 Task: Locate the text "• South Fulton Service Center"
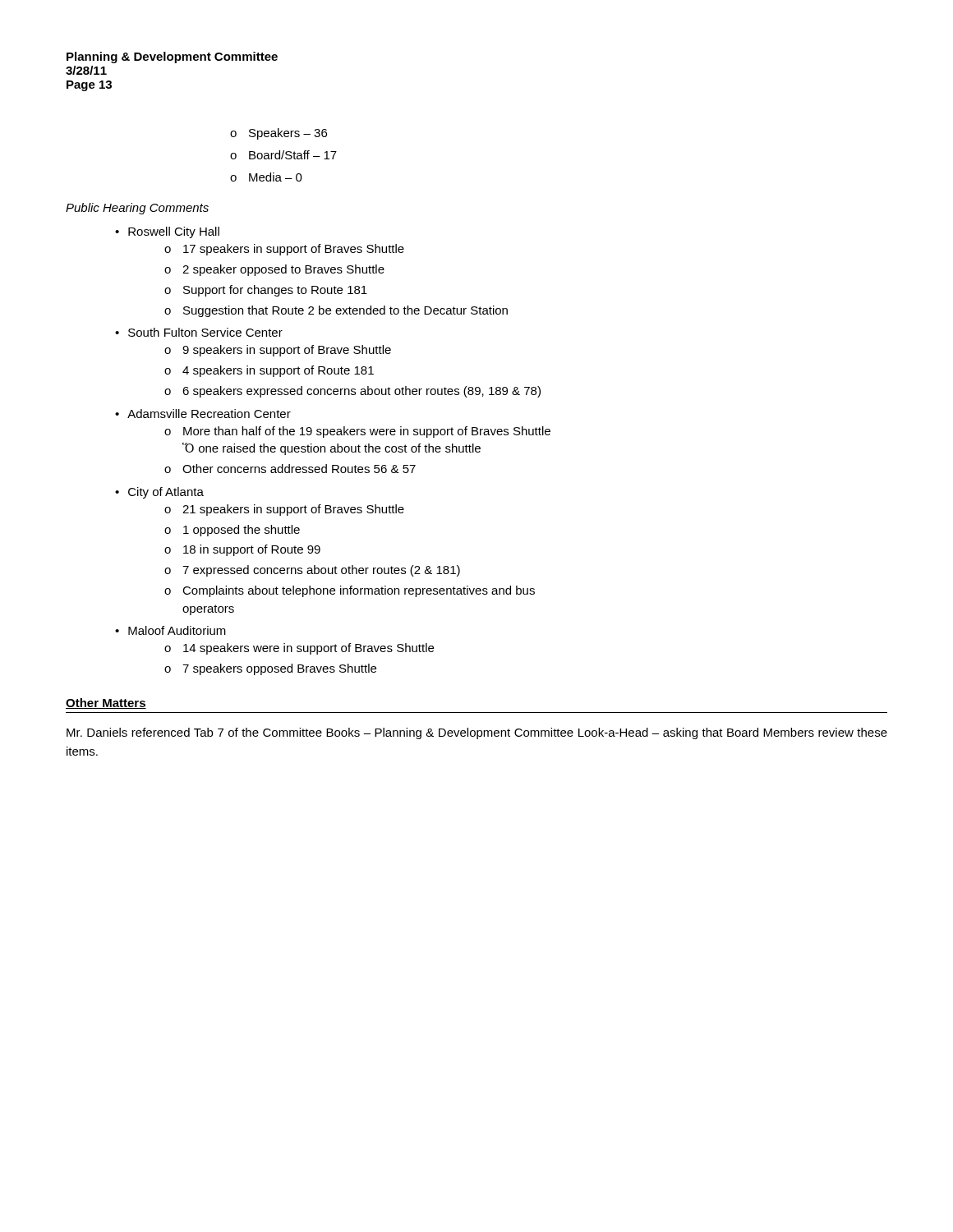point(199,332)
